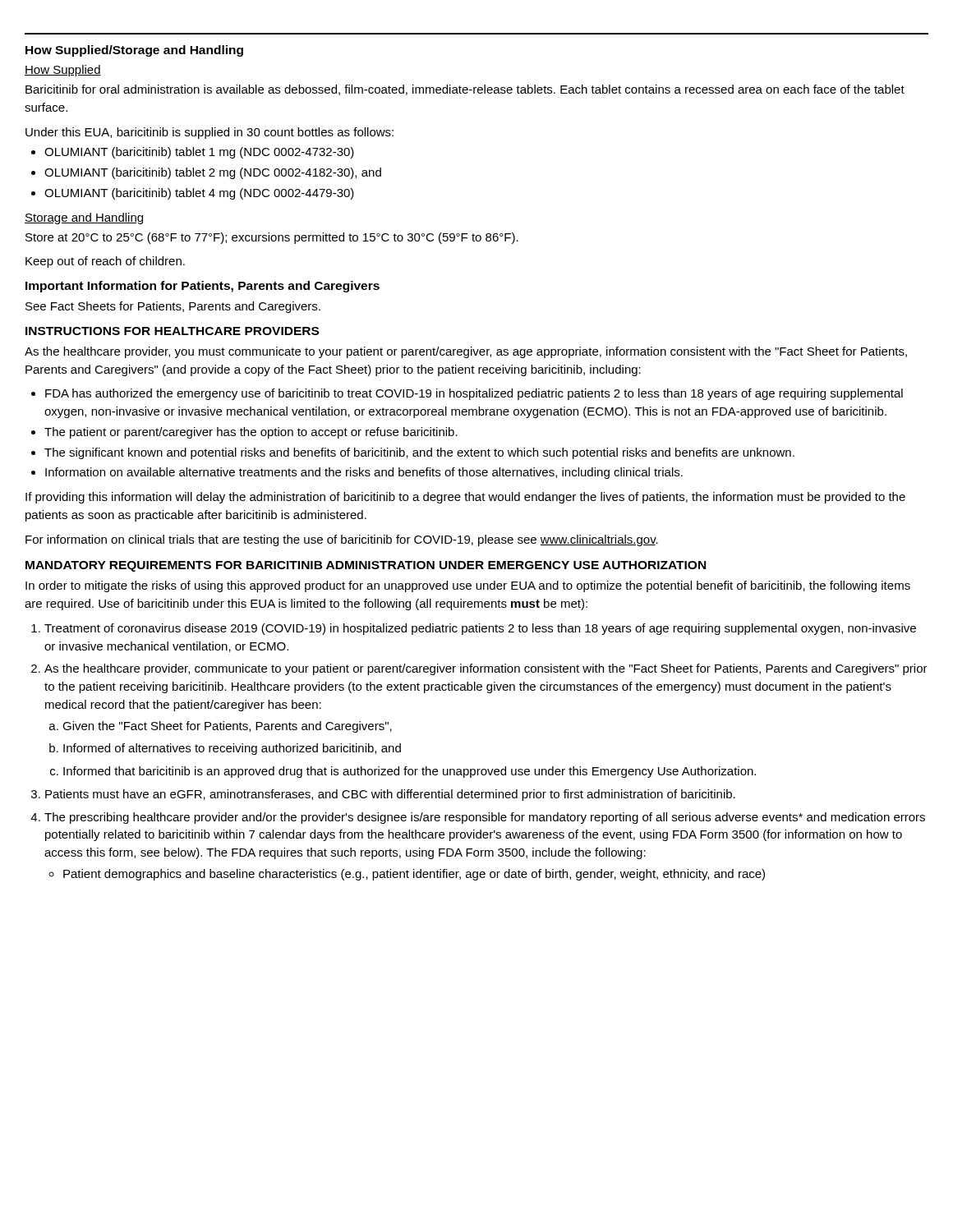Screen dimensions: 1232x953
Task: Find "How Supplied" on this page
Action: [x=63, y=69]
